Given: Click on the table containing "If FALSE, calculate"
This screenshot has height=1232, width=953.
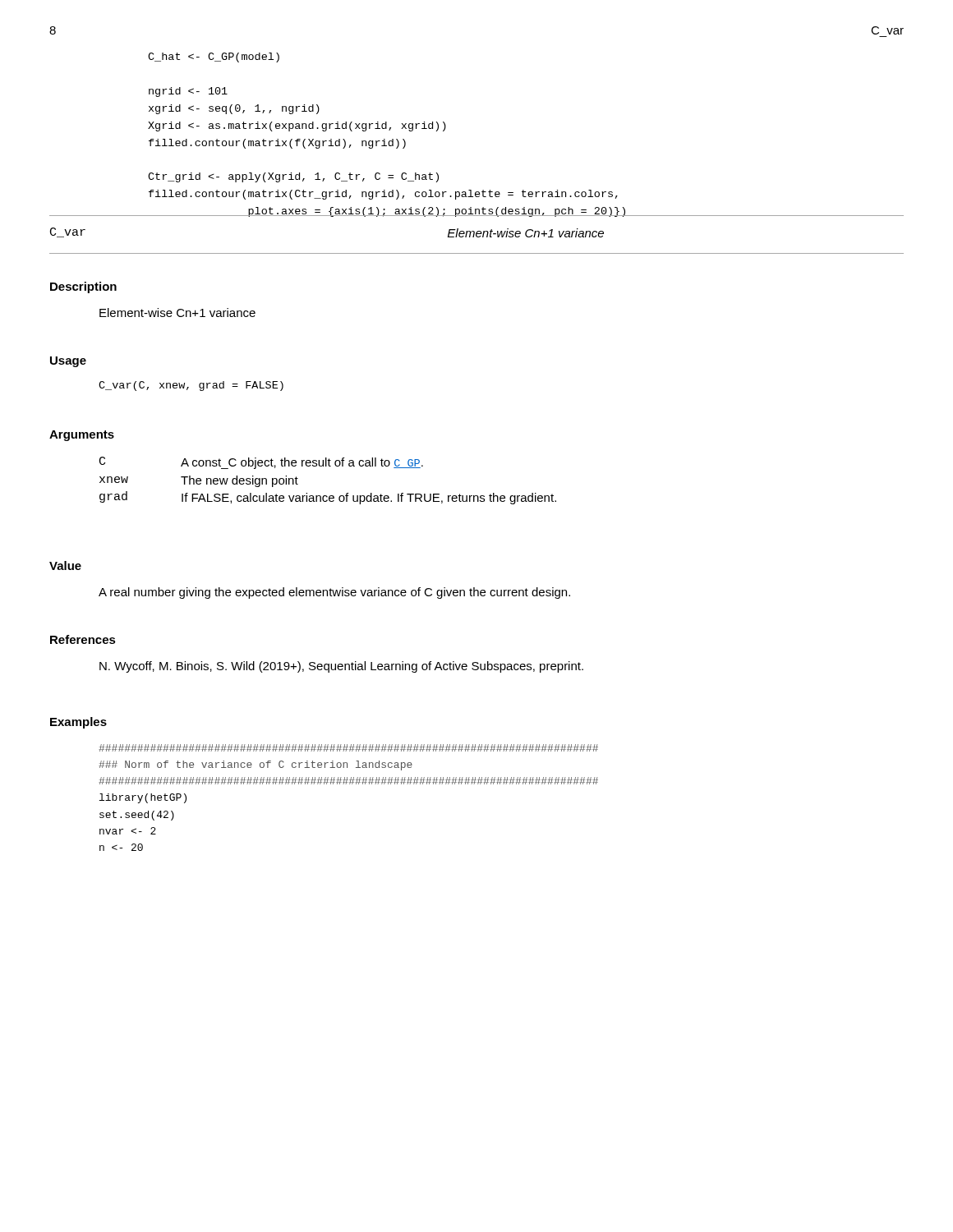Looking at the screenshot, I should click(501, 480).
